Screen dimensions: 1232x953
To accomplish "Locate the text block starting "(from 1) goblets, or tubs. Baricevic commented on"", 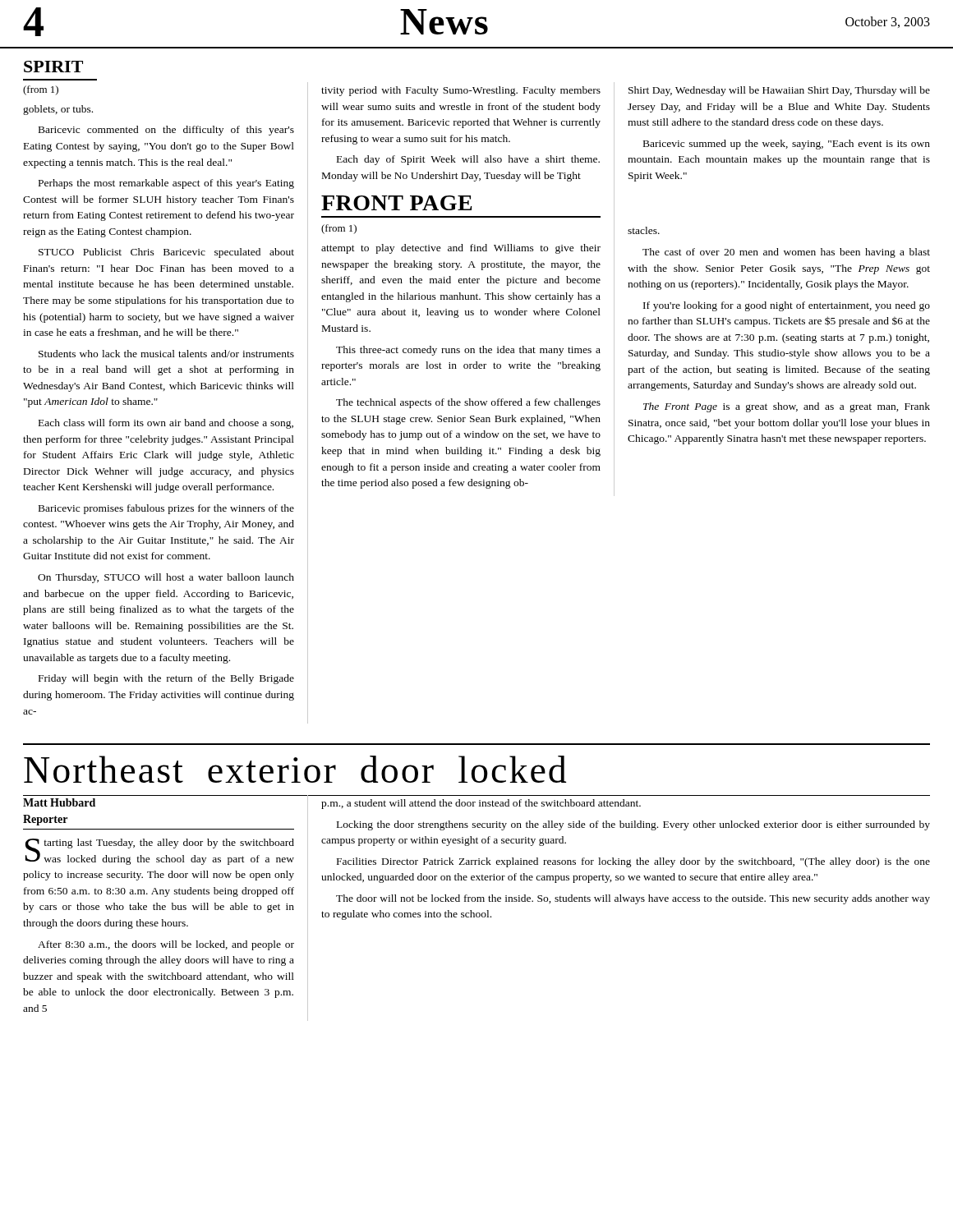I will 159,400.
